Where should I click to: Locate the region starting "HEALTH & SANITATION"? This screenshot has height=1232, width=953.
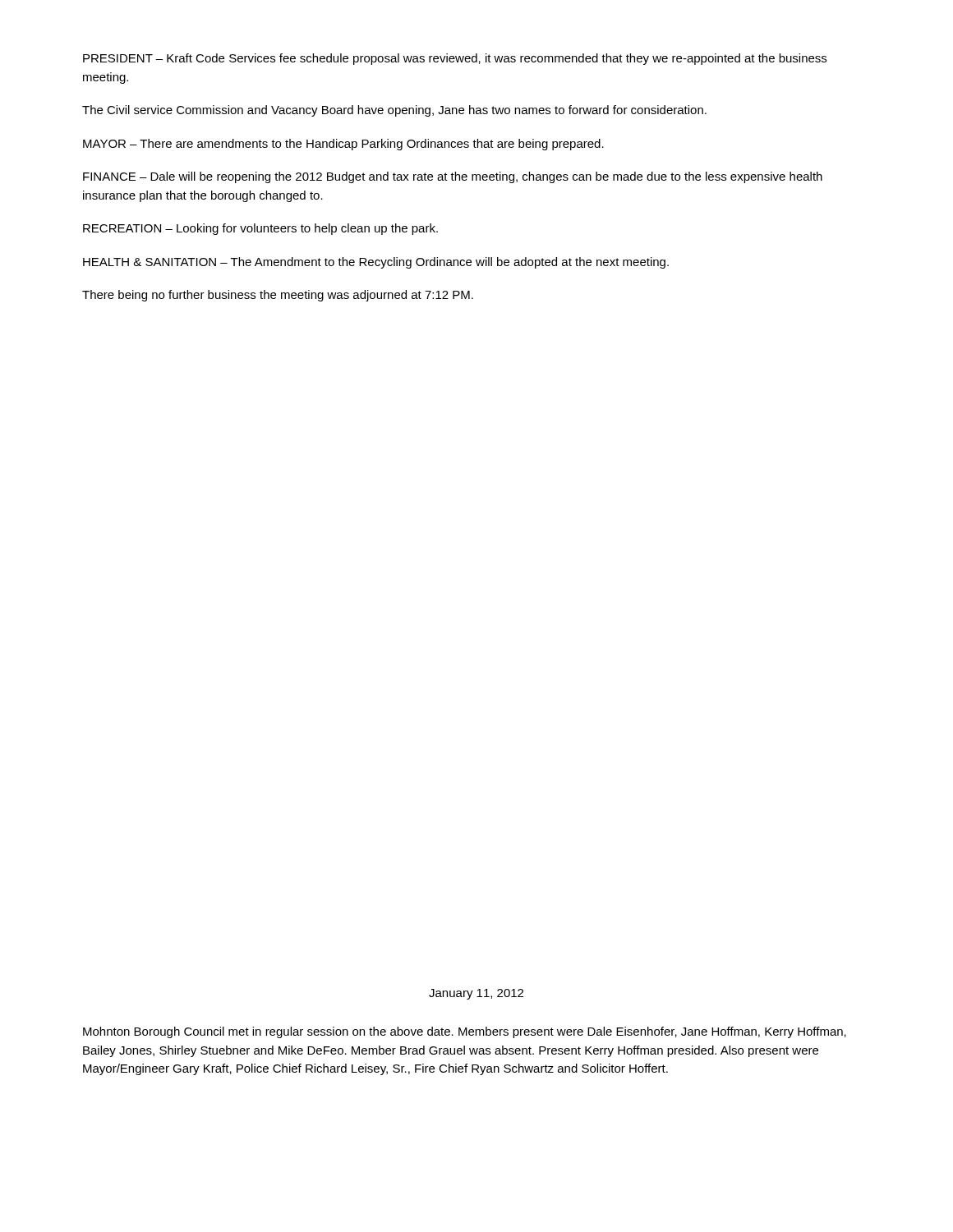pyautogui.click(x=376, y=261)
